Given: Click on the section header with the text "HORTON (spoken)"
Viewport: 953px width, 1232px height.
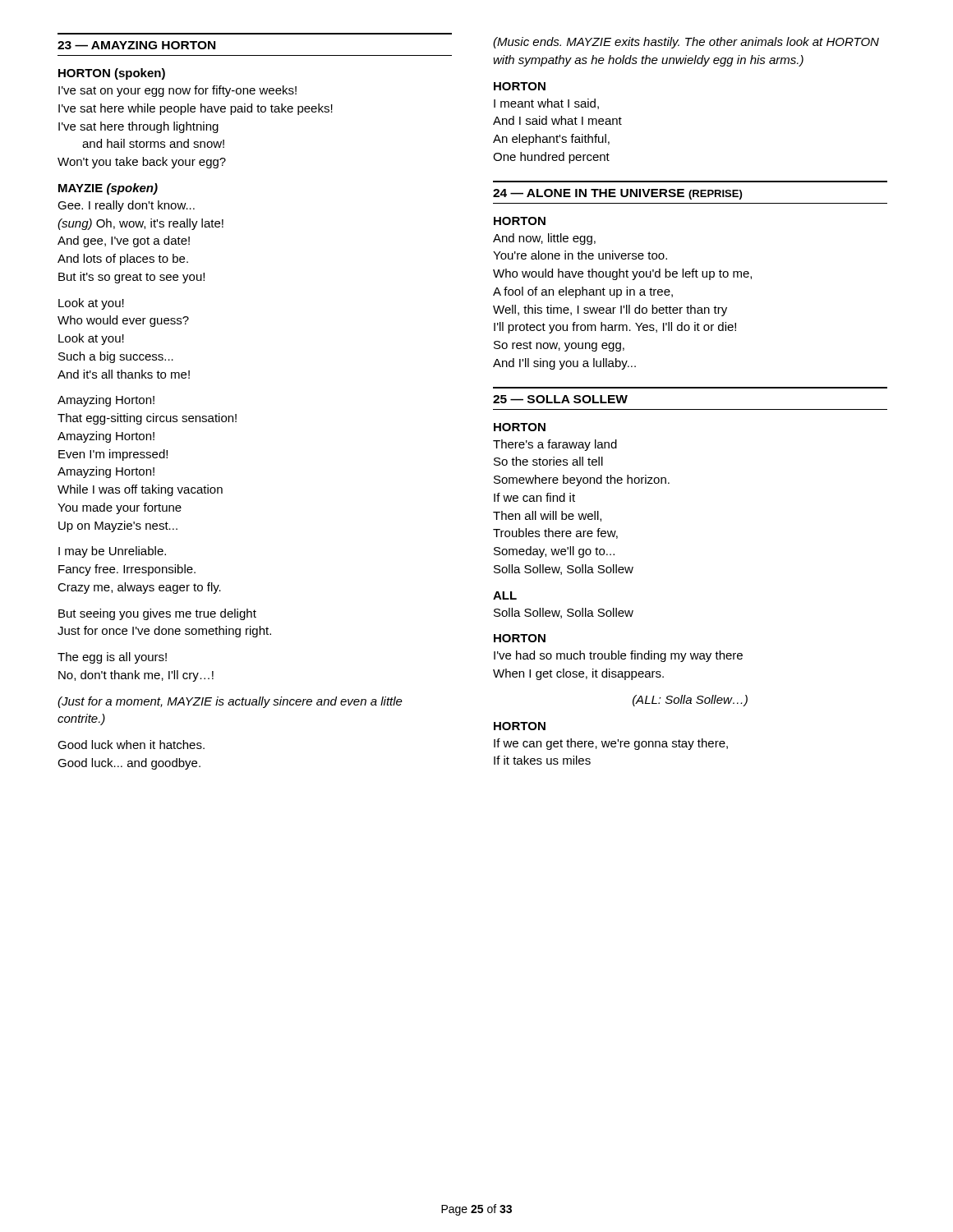Looking at the screenshot, I should coord(111,73).
